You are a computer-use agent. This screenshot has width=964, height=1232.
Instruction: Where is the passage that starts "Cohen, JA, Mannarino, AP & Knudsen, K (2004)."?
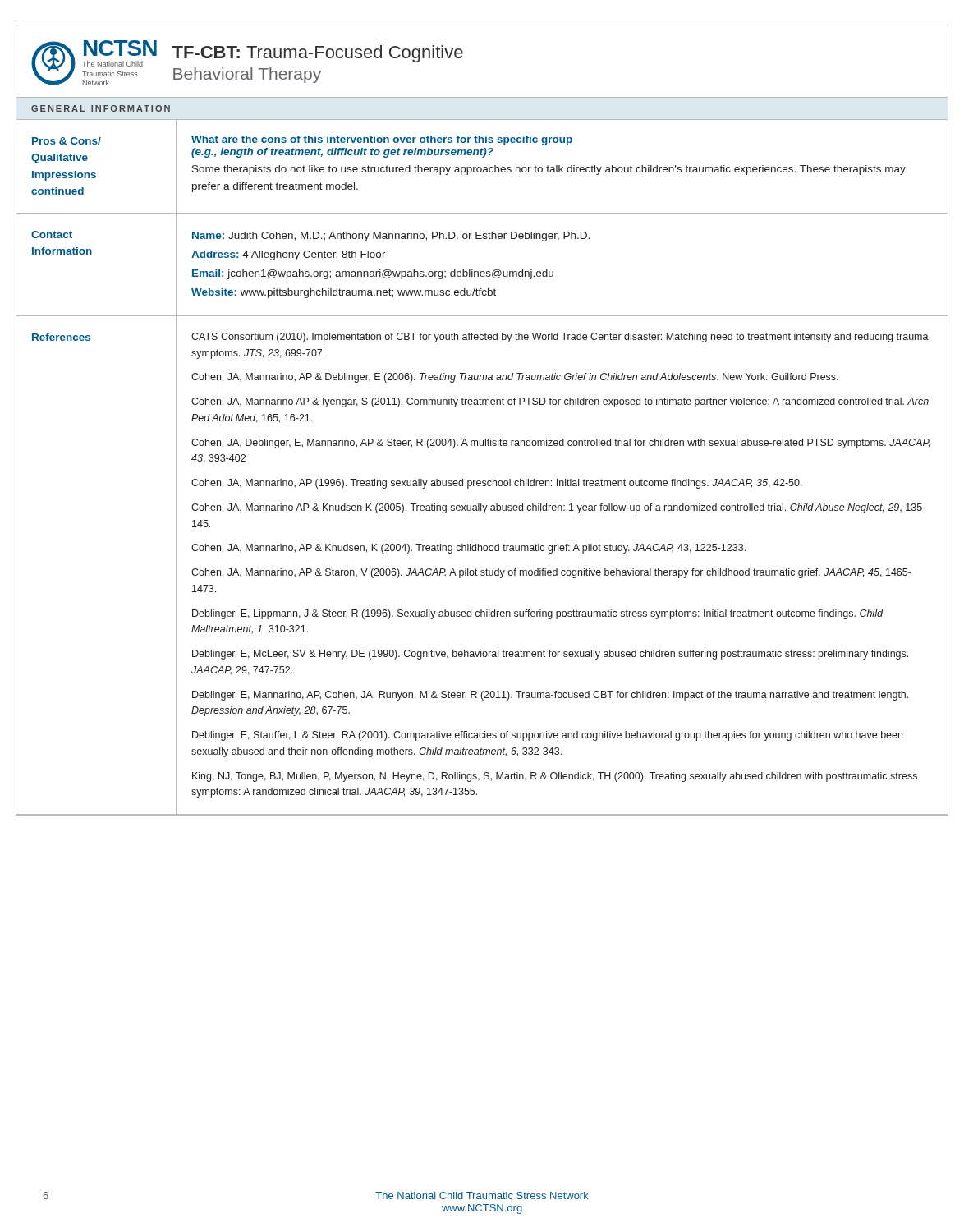[469, 548]
